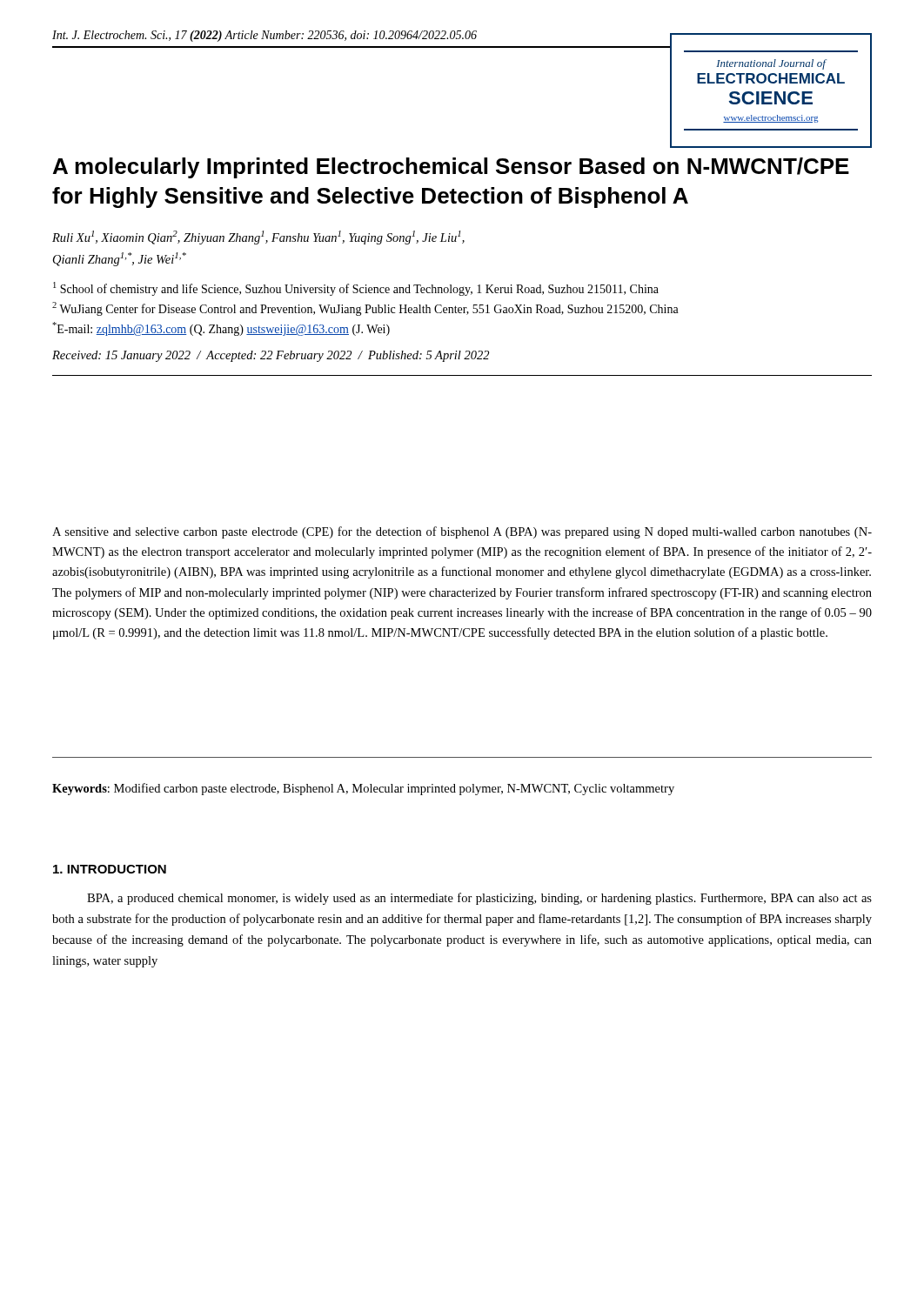The height and width of the screenshot is (1305, 924).
Task: Click on the title containing "A molecularly Imprinted Electrochemical Sensor Based on N-MWCNT/CPE"
Action: point(462,182)
